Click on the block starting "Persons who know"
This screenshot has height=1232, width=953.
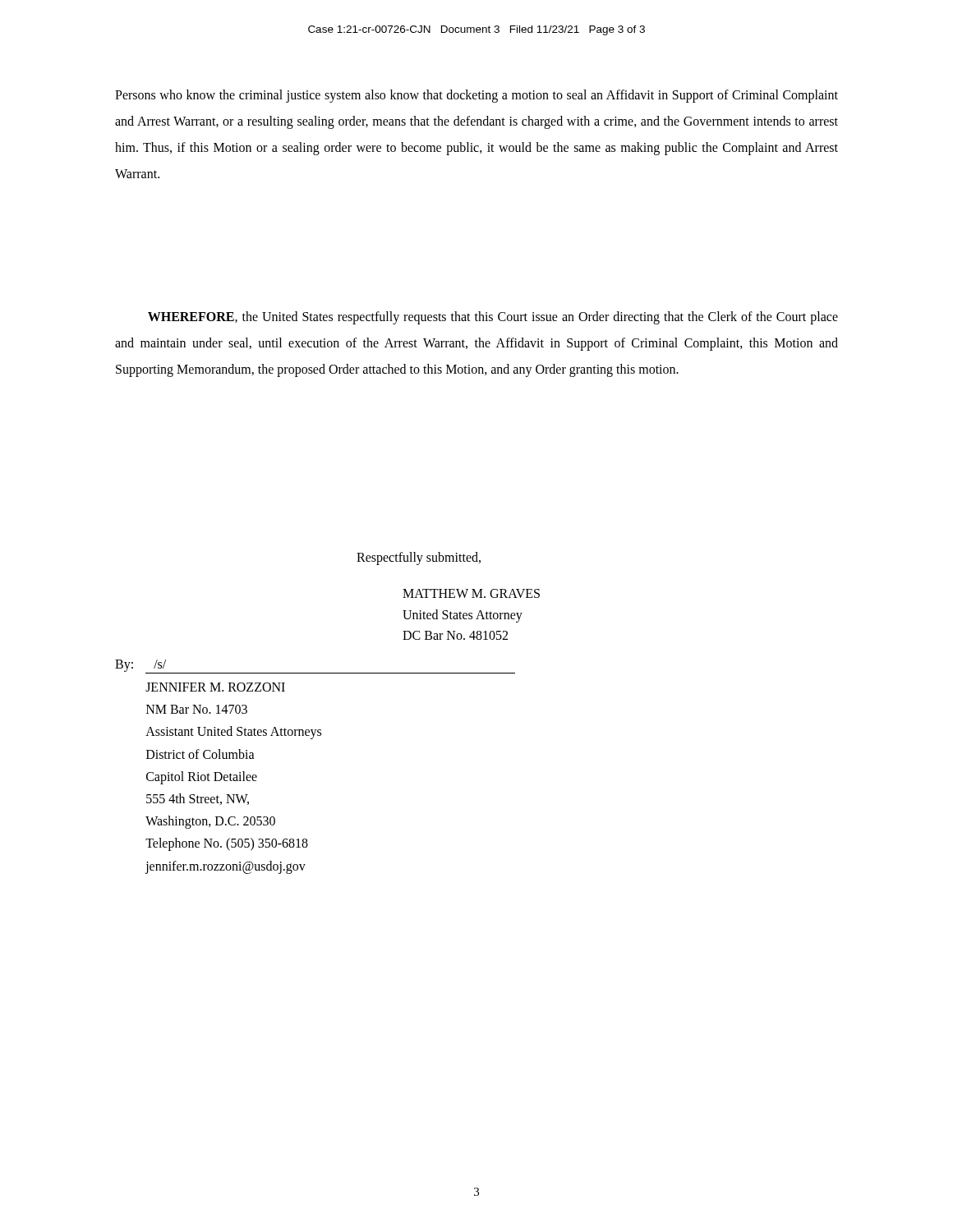[x=476, y=134]
